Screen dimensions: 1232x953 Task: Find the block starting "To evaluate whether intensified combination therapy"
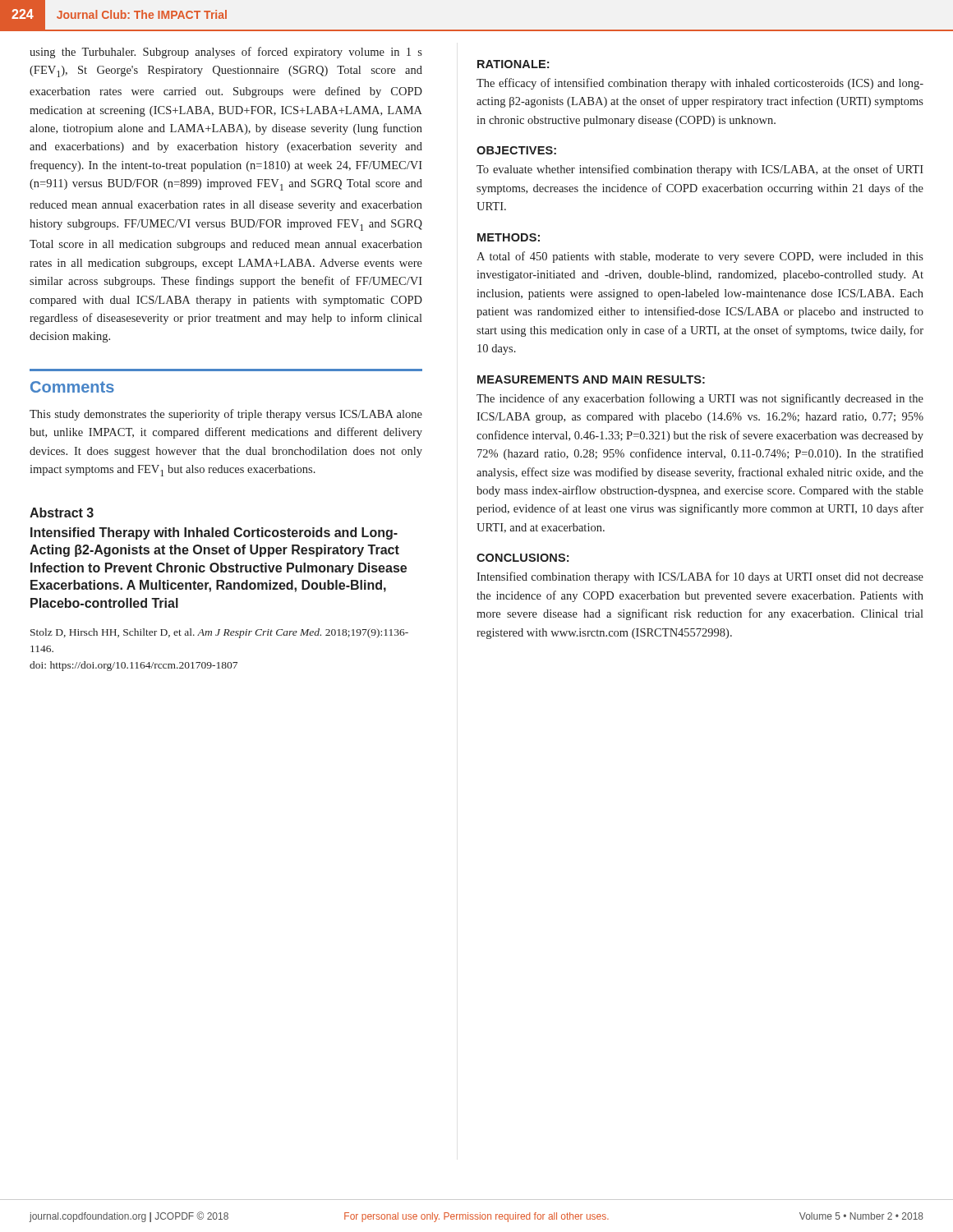(x=700, y=188)
